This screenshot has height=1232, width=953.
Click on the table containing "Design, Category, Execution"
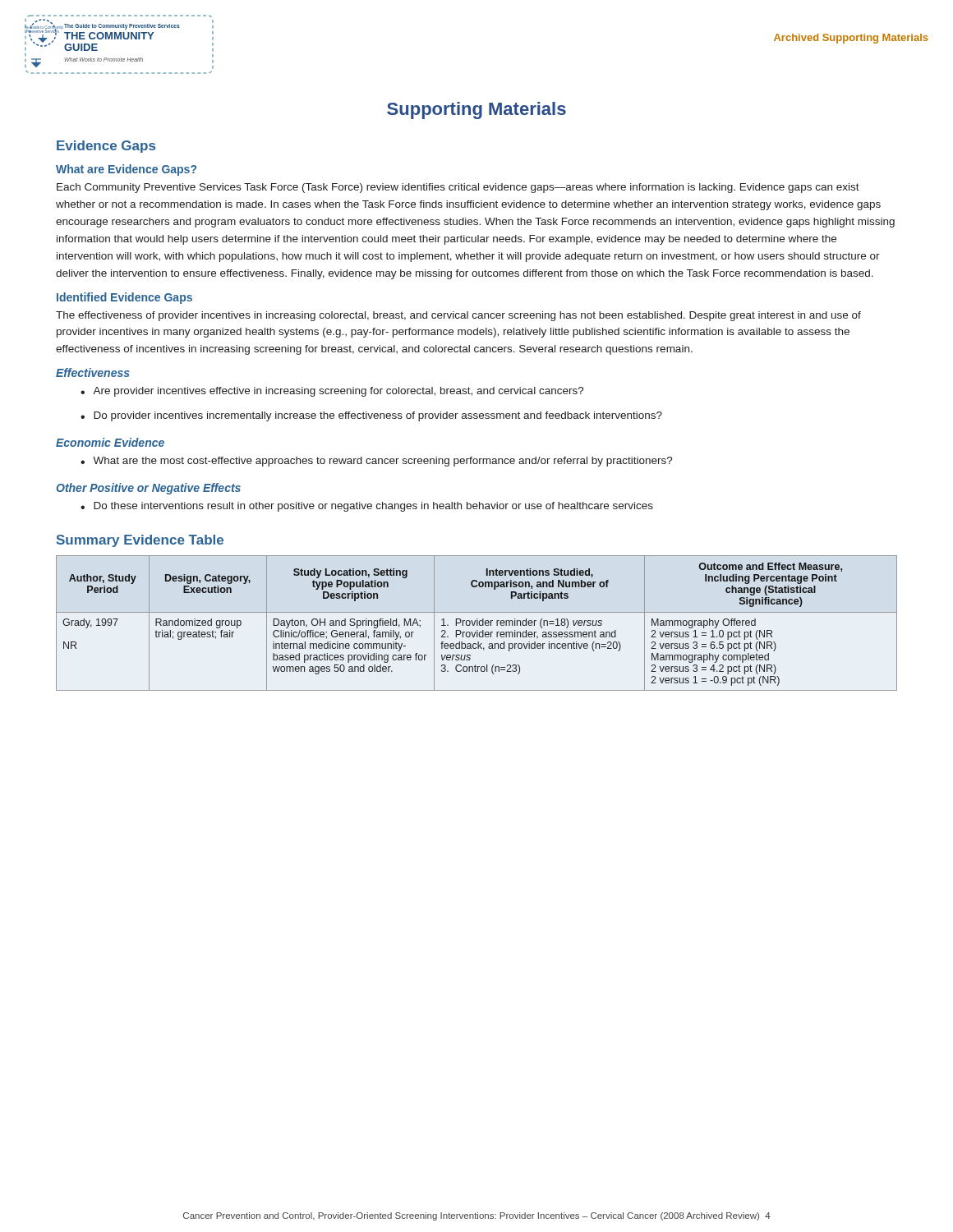(476, 623)
